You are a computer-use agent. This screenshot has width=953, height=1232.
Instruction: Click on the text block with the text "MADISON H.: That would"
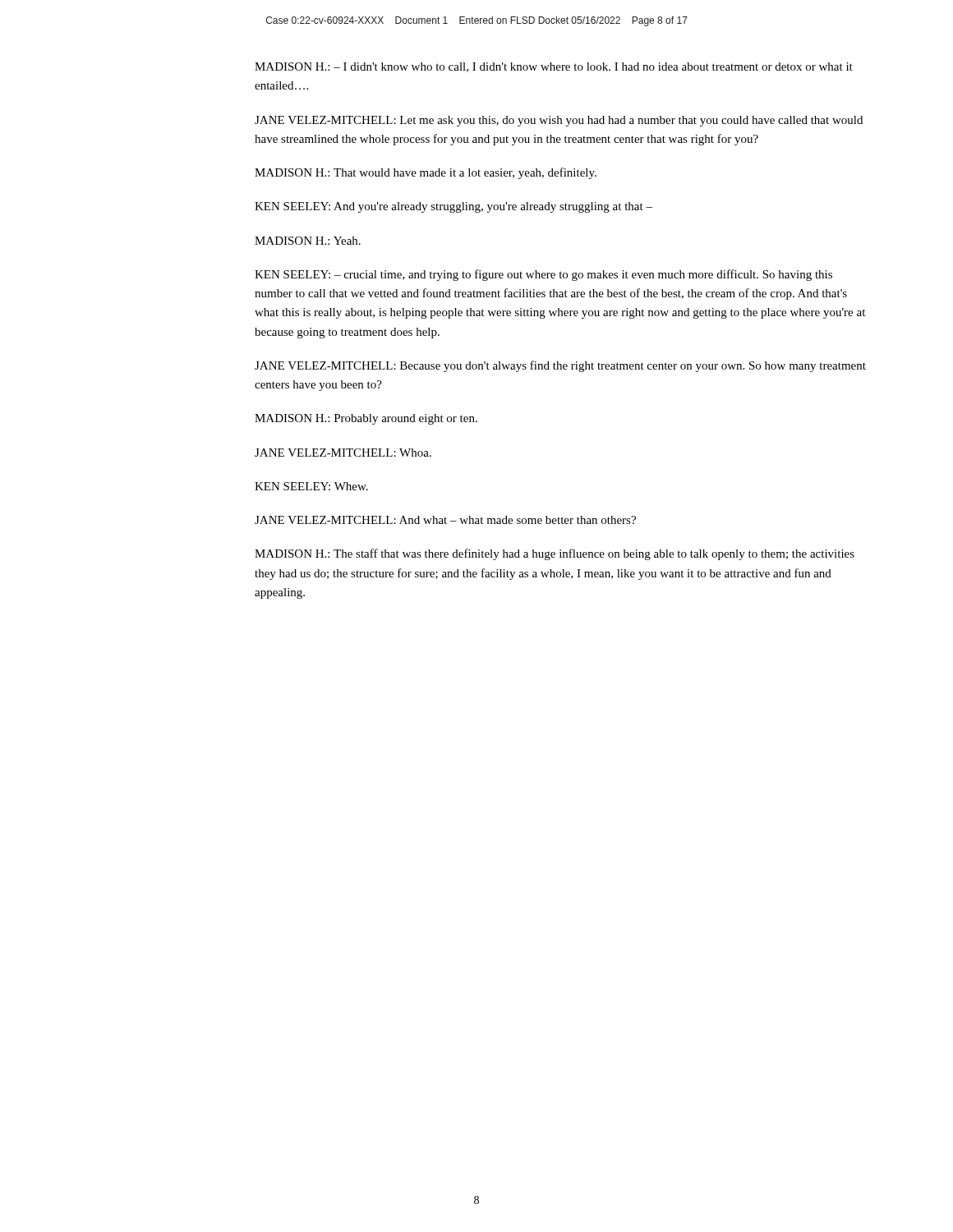(426, 172)
